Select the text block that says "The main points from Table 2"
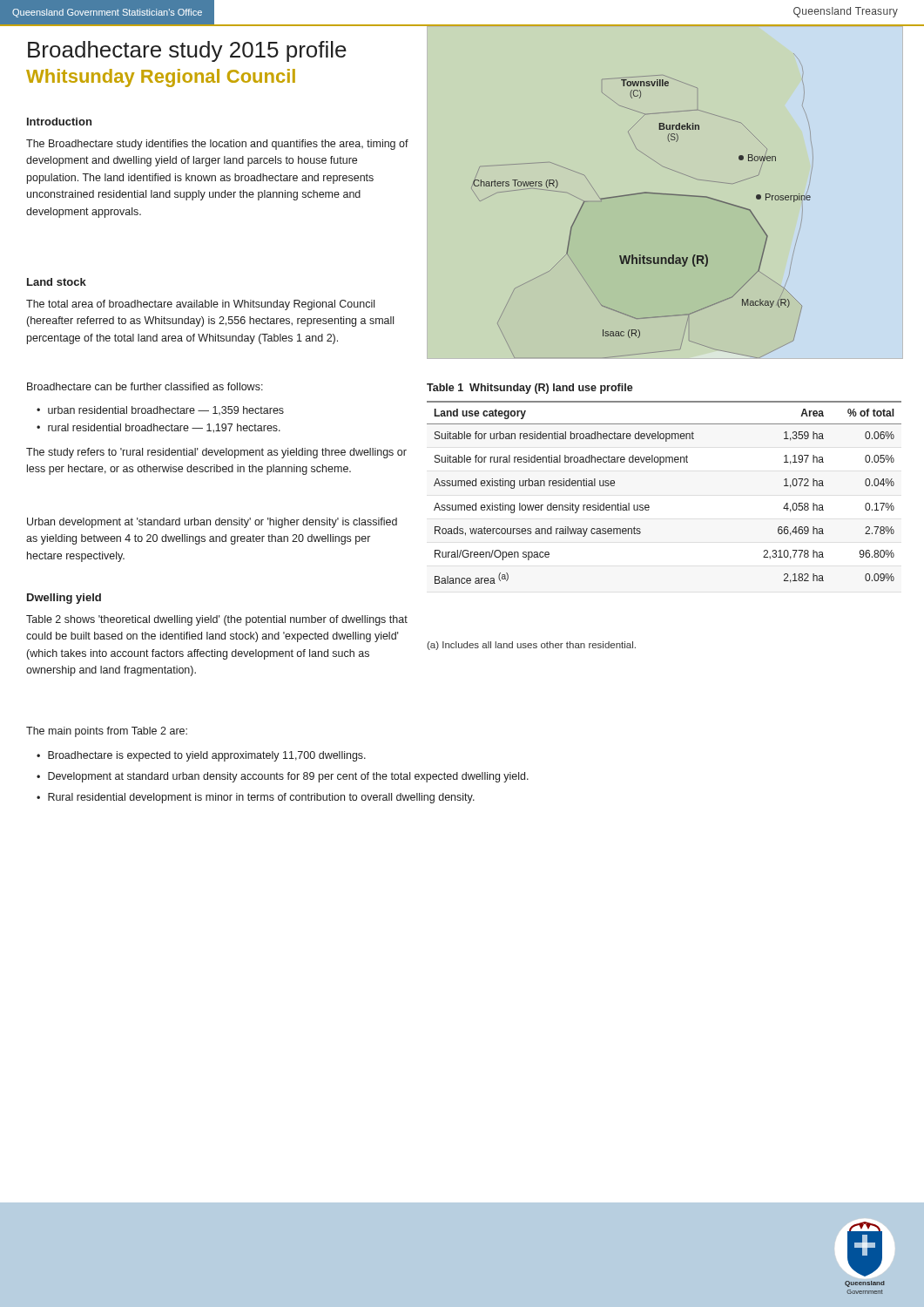 (107, 732)
